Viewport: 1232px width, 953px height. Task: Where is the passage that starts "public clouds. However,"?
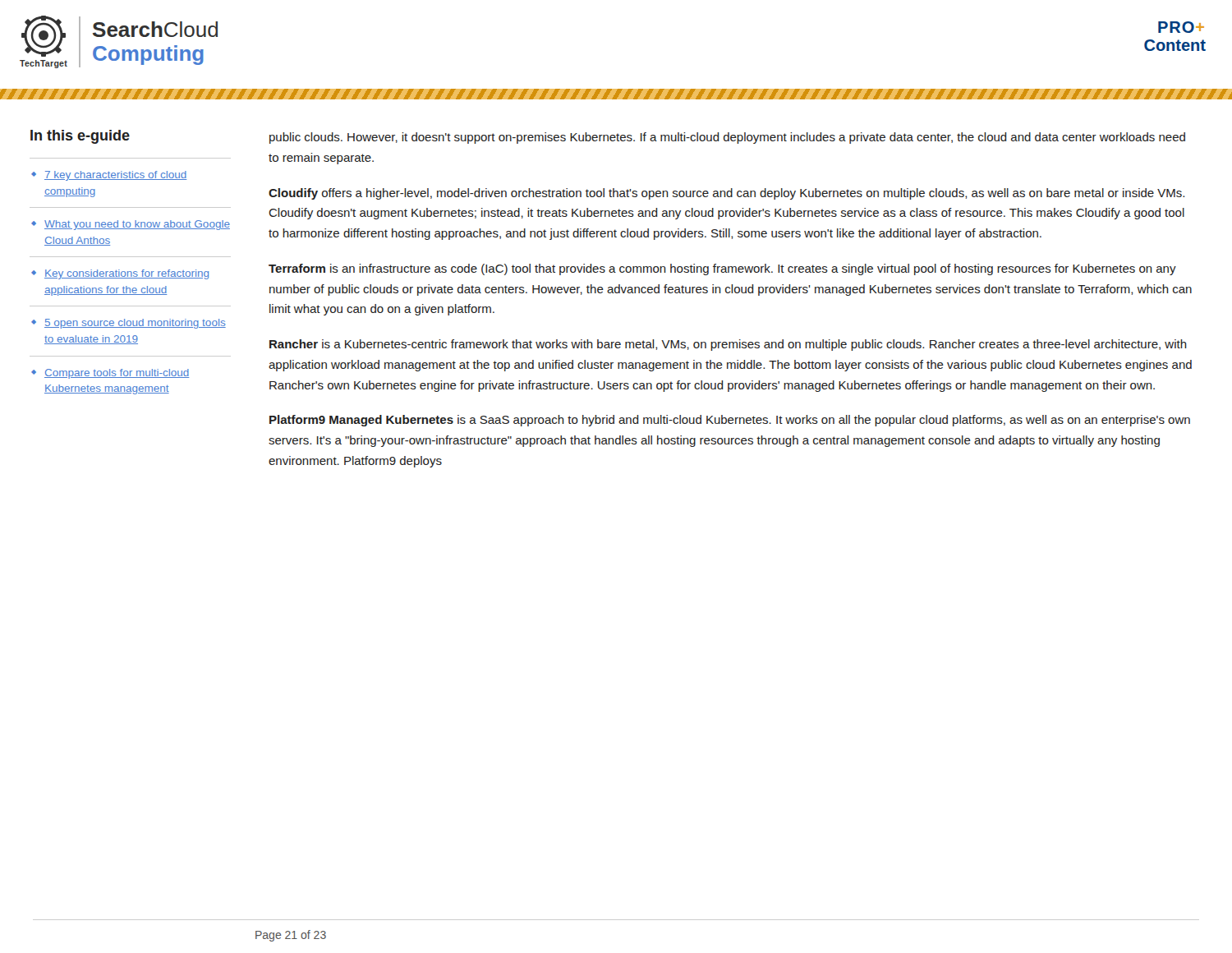point(727,147)
